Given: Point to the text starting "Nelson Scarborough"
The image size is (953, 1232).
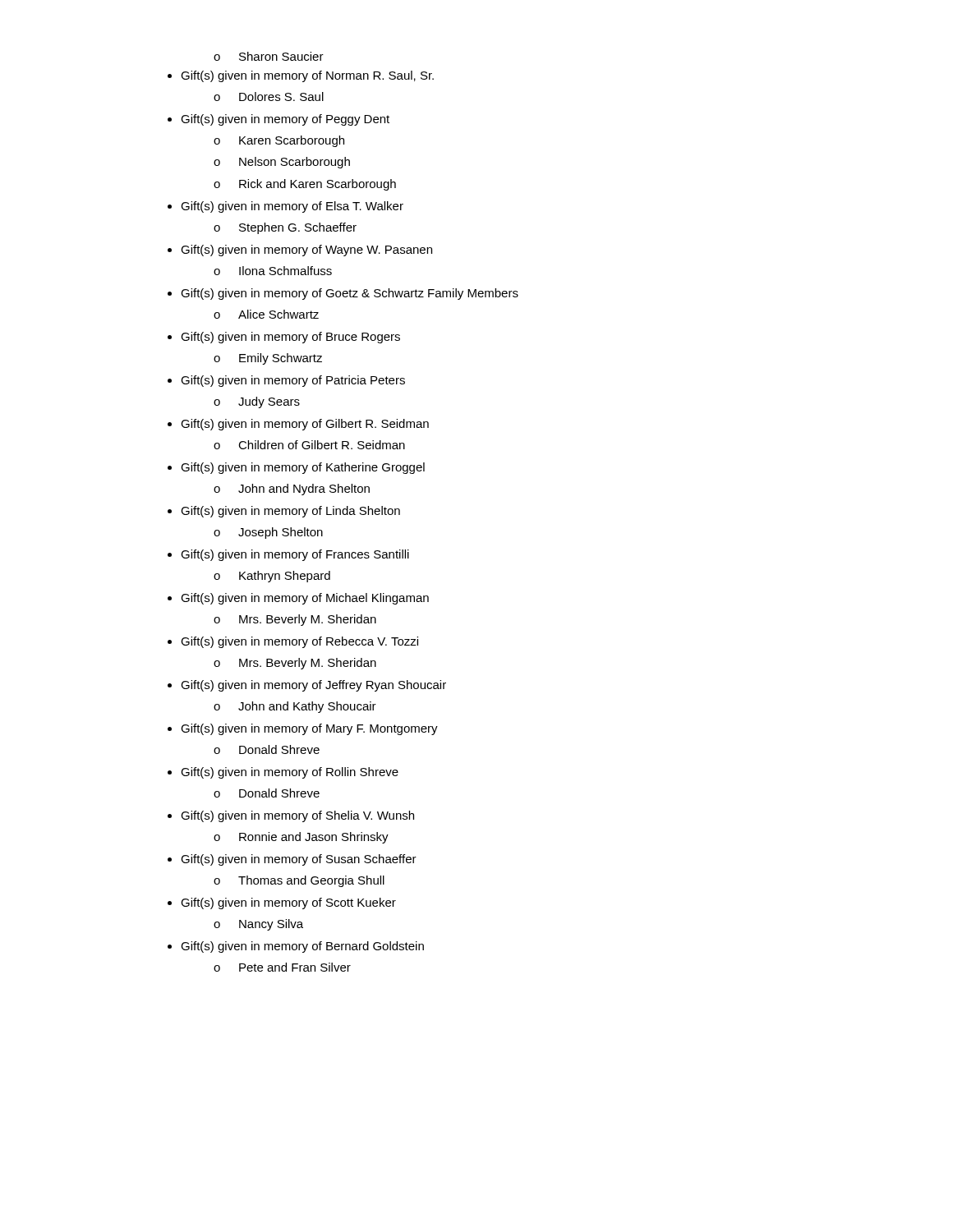Looking at the screenshot, I should click(294, 161).
